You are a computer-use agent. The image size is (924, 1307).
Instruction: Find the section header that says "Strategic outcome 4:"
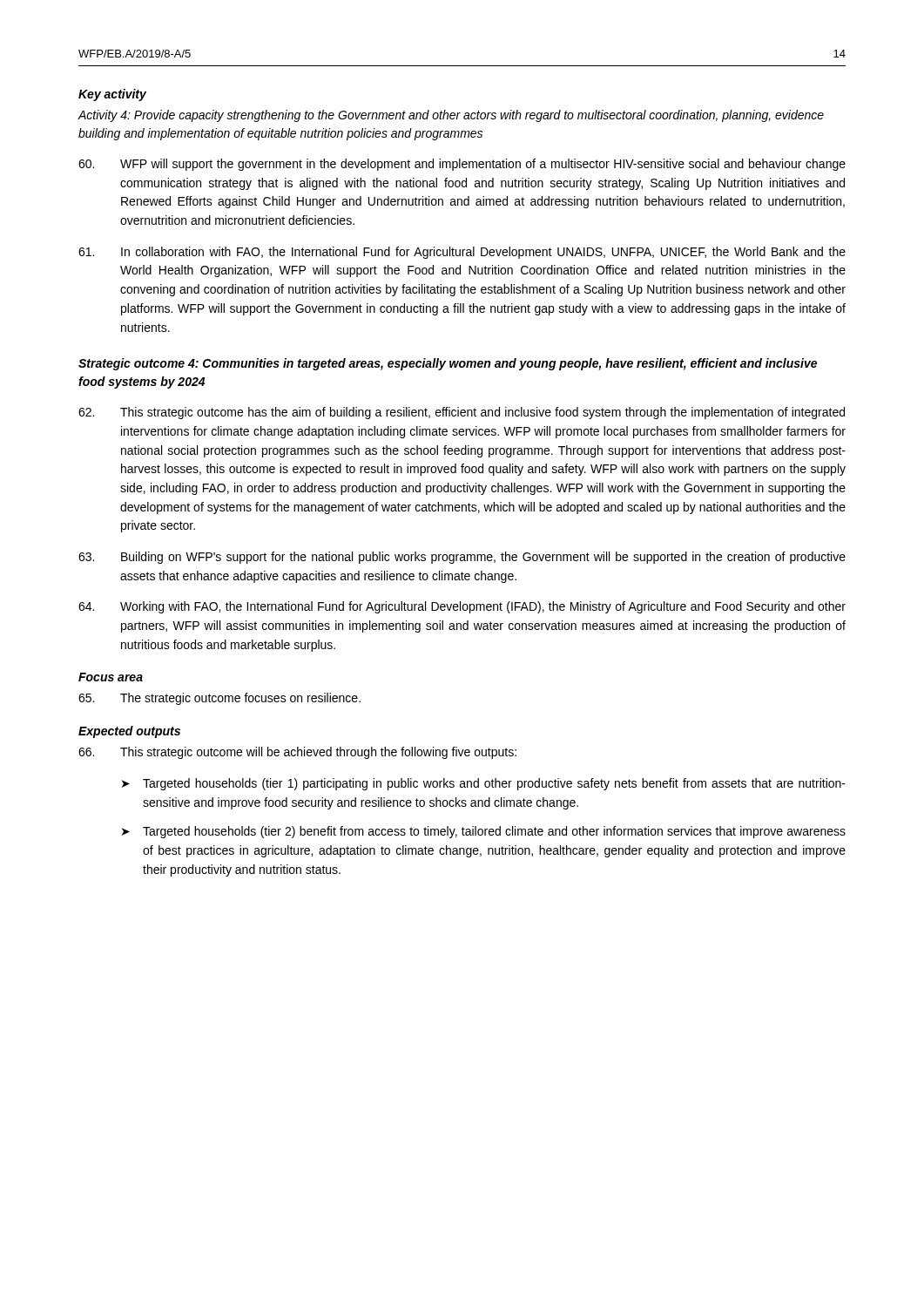coord(448,373)
